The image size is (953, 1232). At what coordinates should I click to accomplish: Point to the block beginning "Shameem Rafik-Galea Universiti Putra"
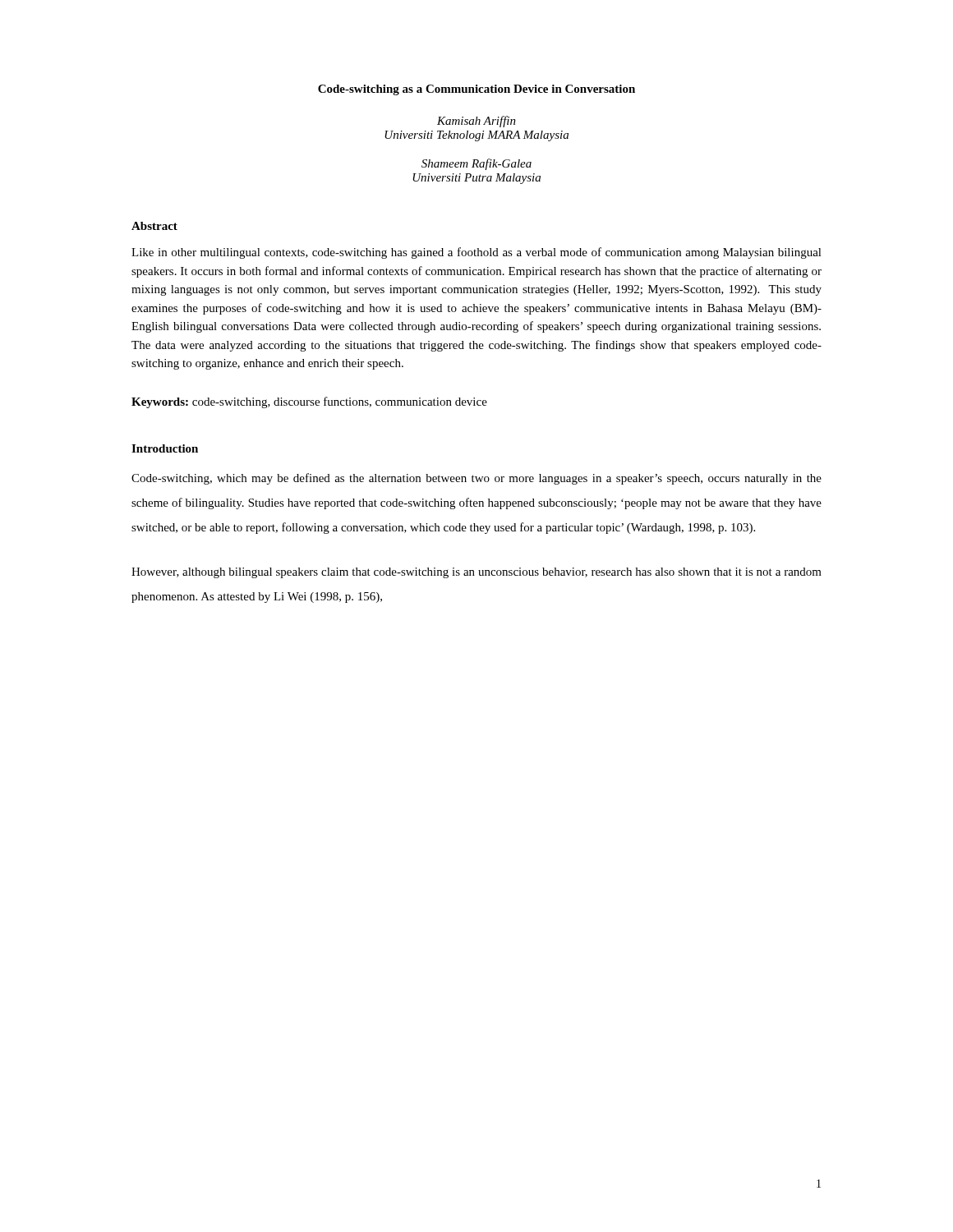point(476,170)
